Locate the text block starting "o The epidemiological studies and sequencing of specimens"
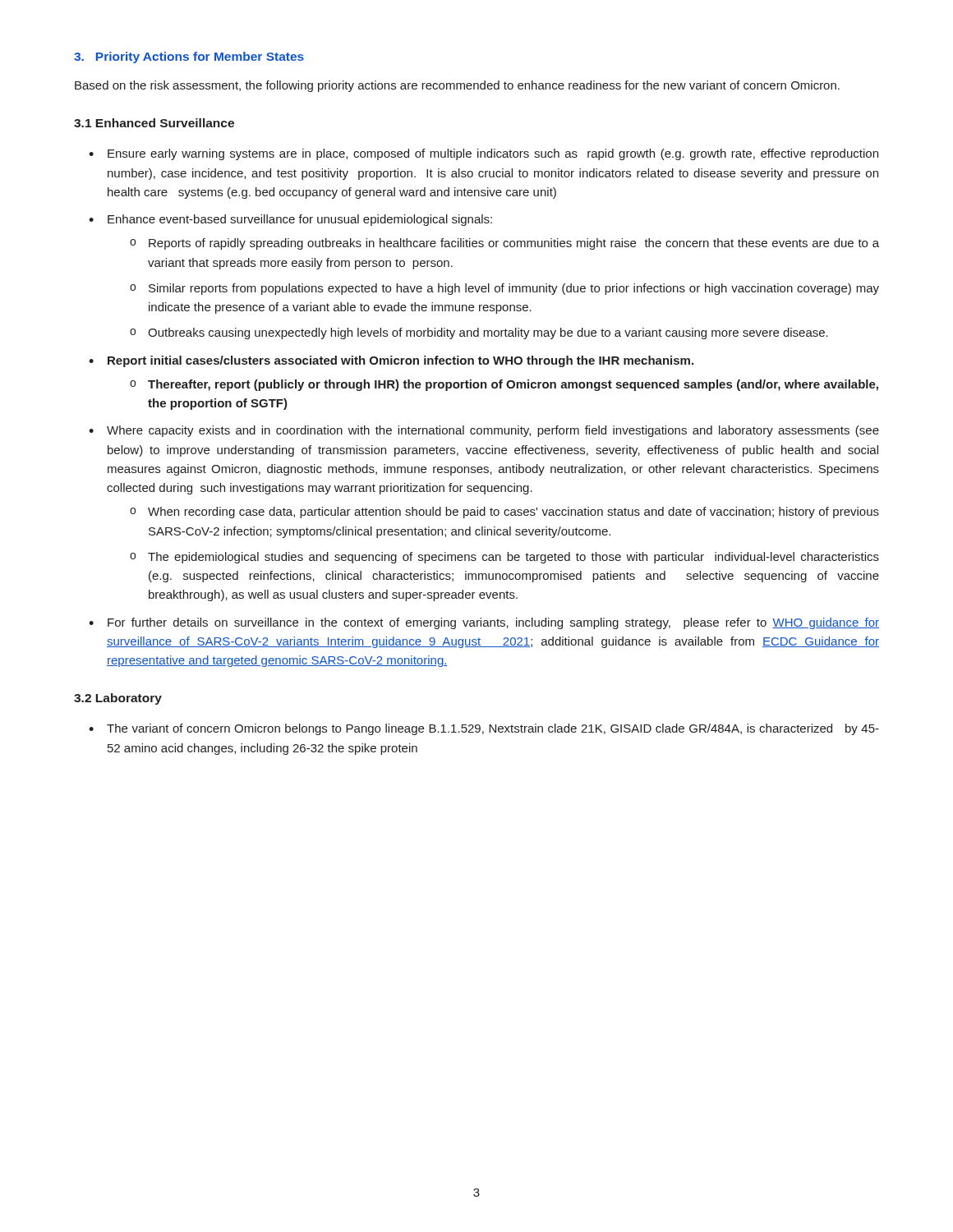 point(504,575)
